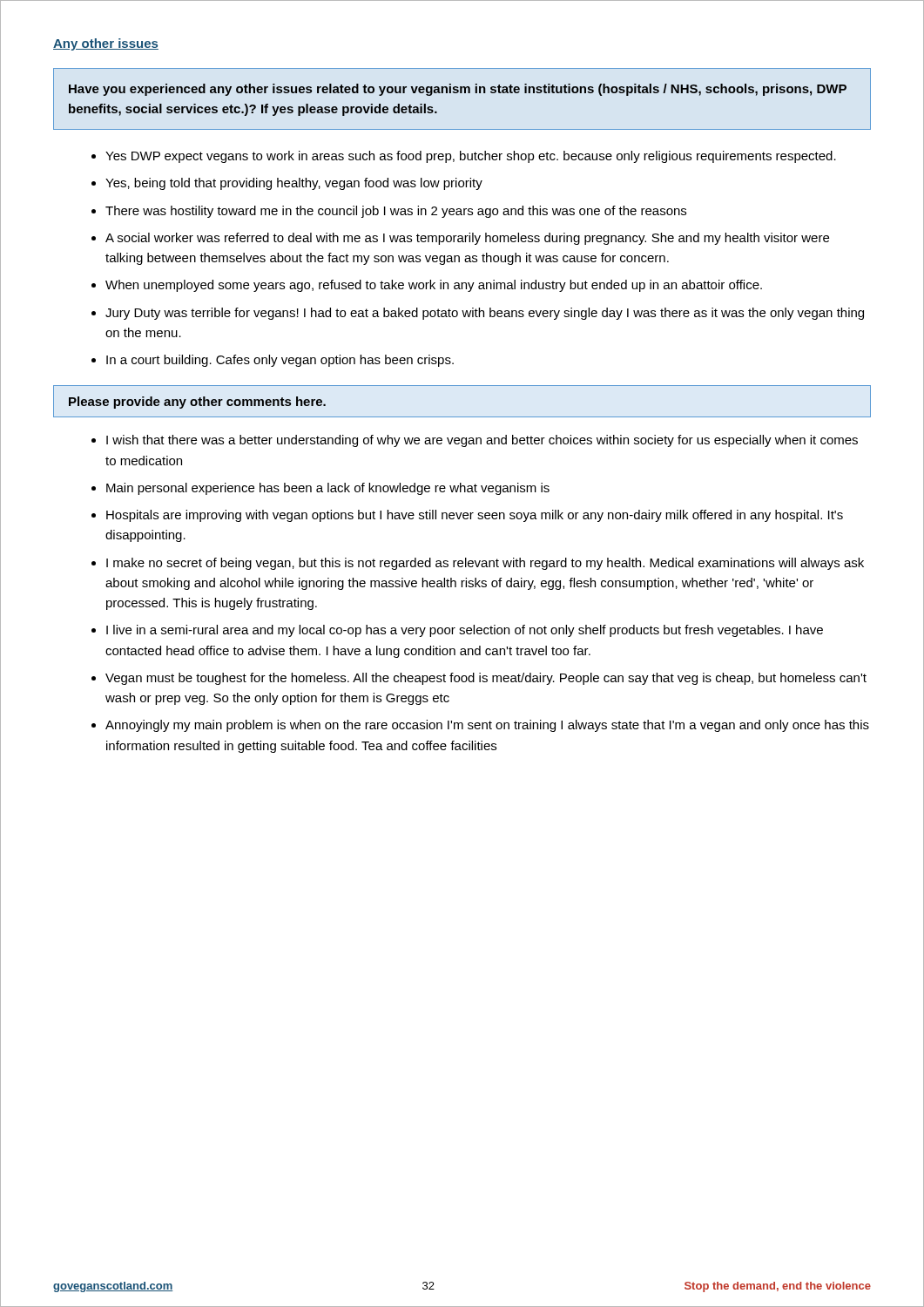Locate the list item containing "In a court"
Image resolution: width=924 pixels, height=1307 pixels.
tap(280, 361)
